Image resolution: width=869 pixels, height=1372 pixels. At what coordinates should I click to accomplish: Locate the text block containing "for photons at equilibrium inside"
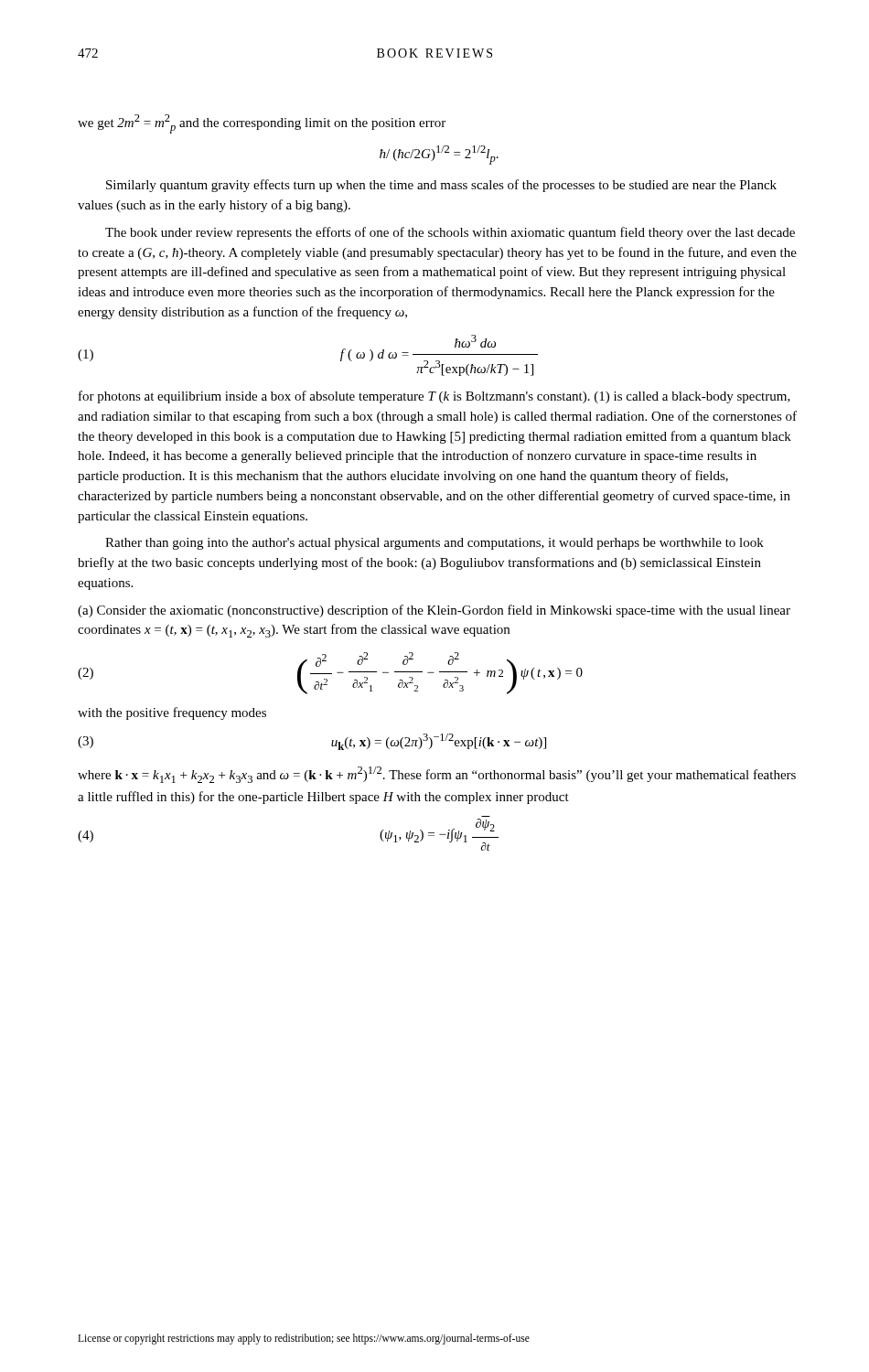point(437,456)
